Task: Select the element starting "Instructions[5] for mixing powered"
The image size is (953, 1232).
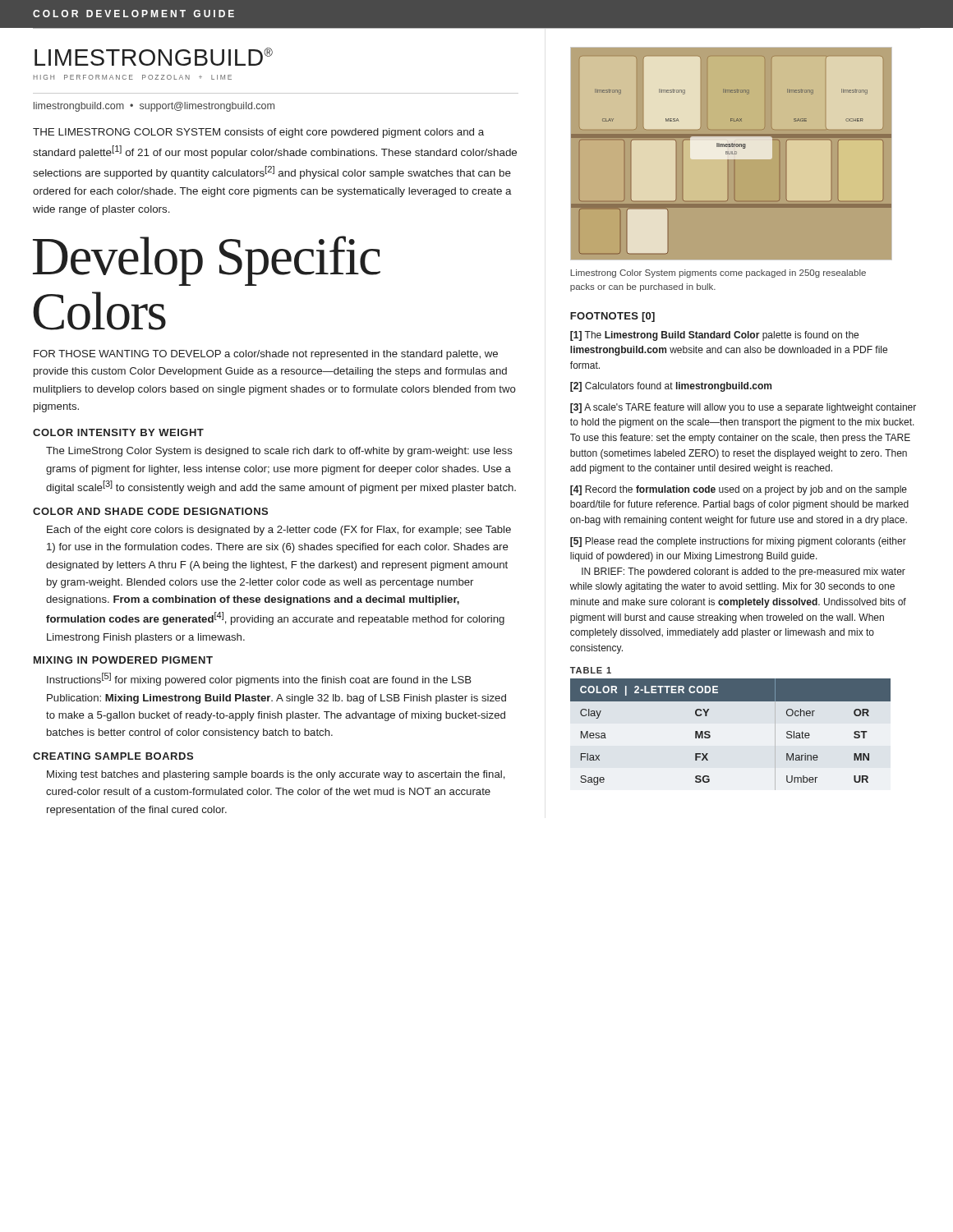Action: coord(276,705)
